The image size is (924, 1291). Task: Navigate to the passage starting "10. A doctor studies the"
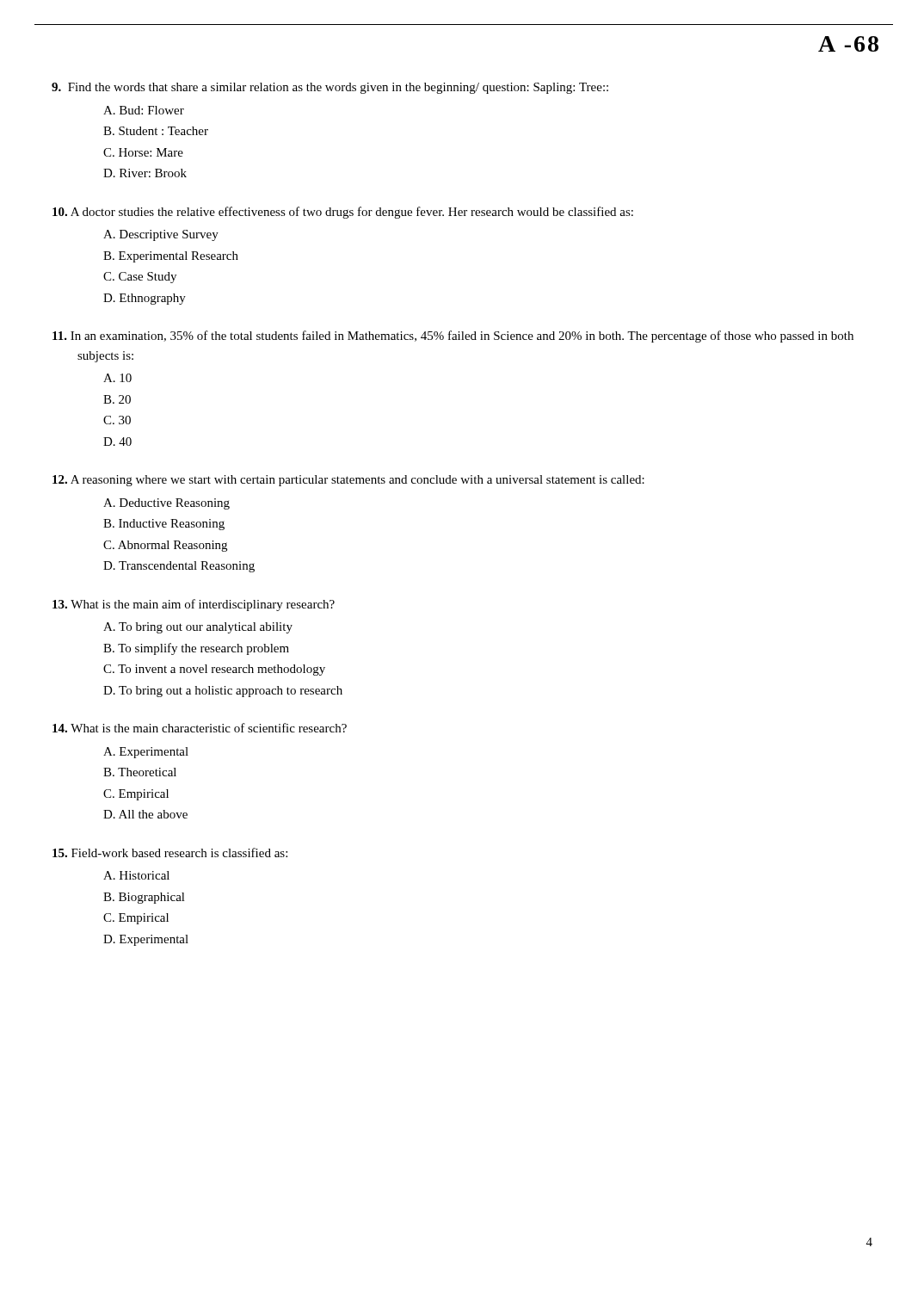click(x=343, y=213)
